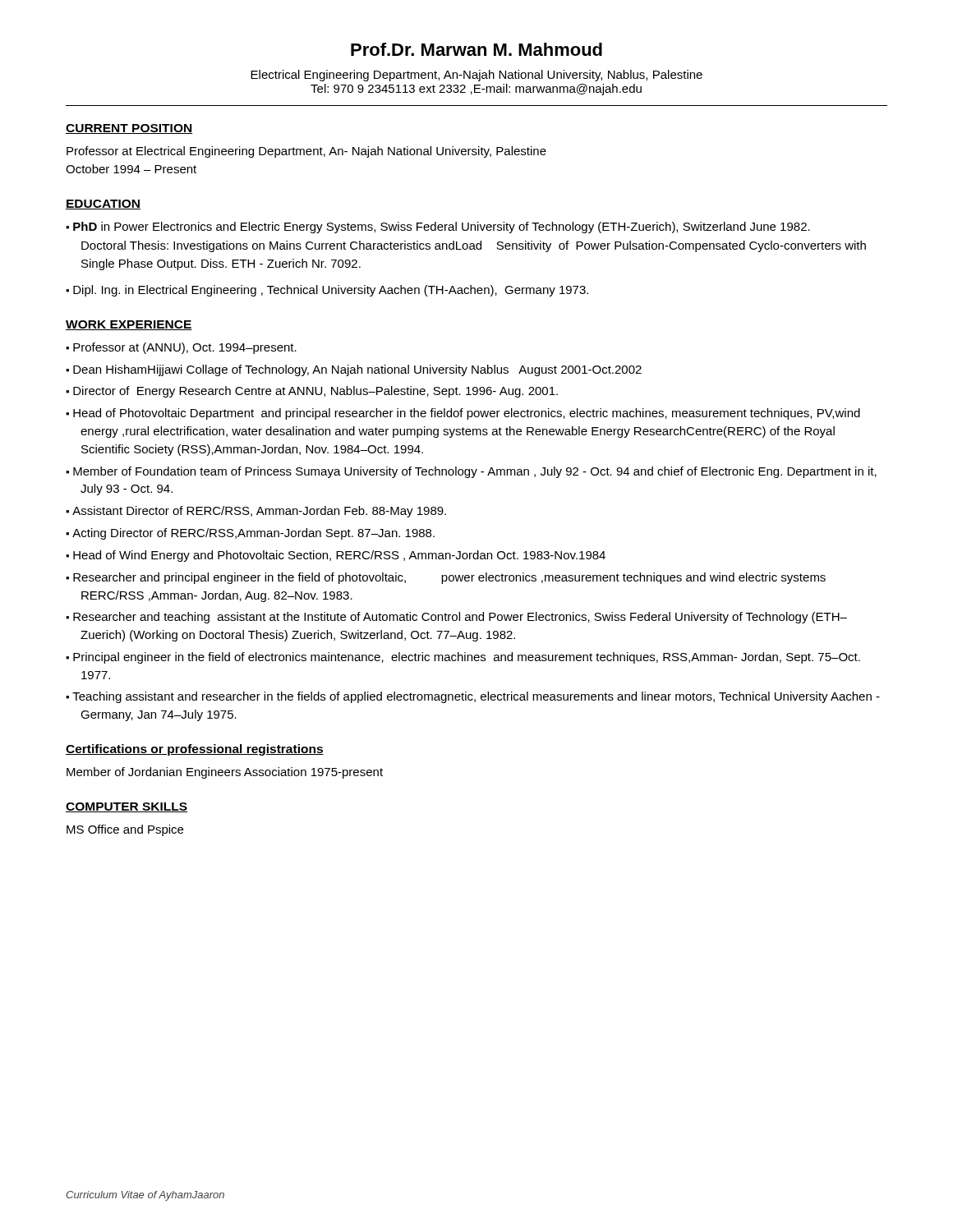Locate the element starting "Certifications or professional registrations"
Image resolution: width=953 pixels, height=1232 pixels.
[x=195, y=749]
